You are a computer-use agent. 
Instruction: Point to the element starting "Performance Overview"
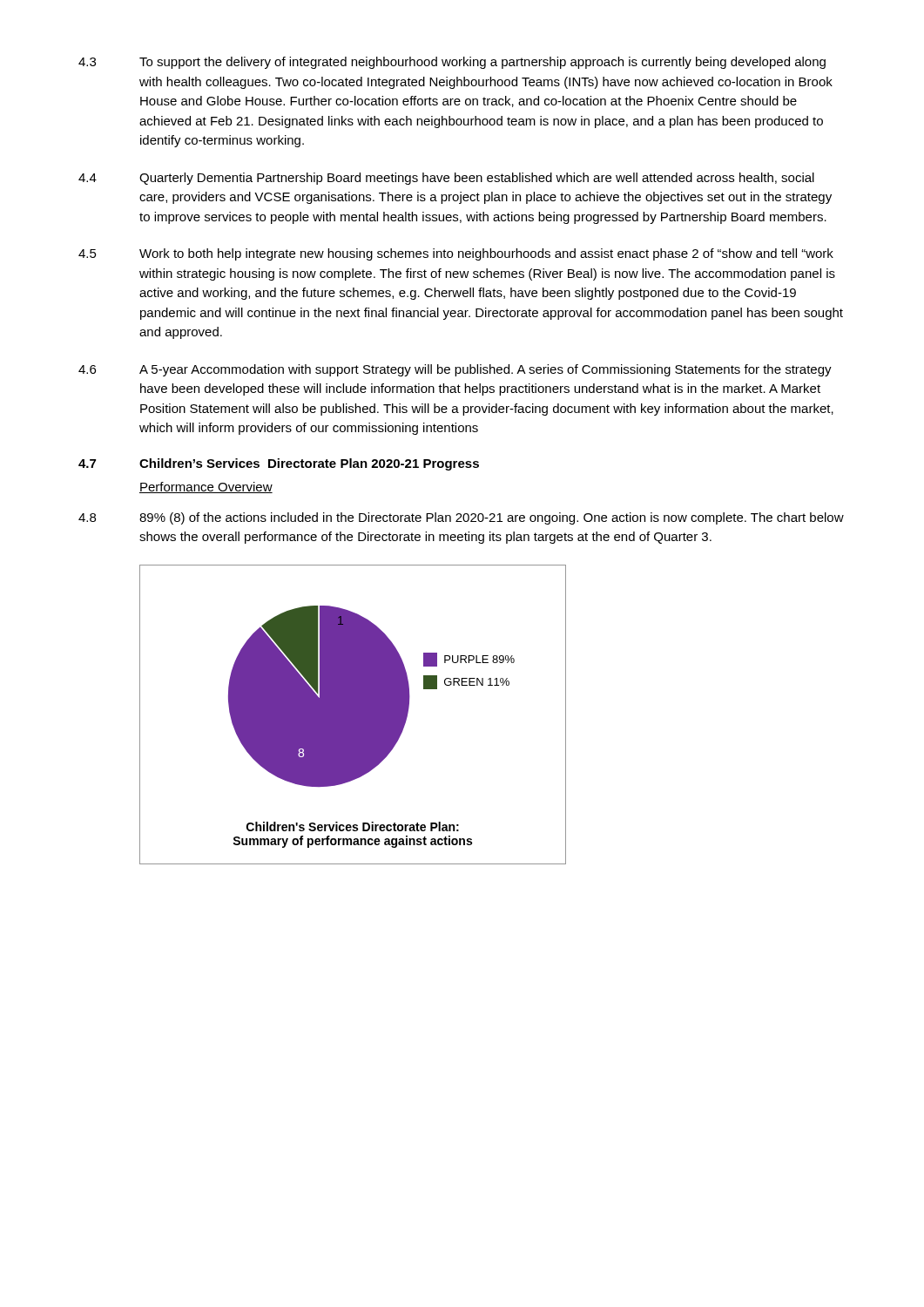tap(206, 486)
